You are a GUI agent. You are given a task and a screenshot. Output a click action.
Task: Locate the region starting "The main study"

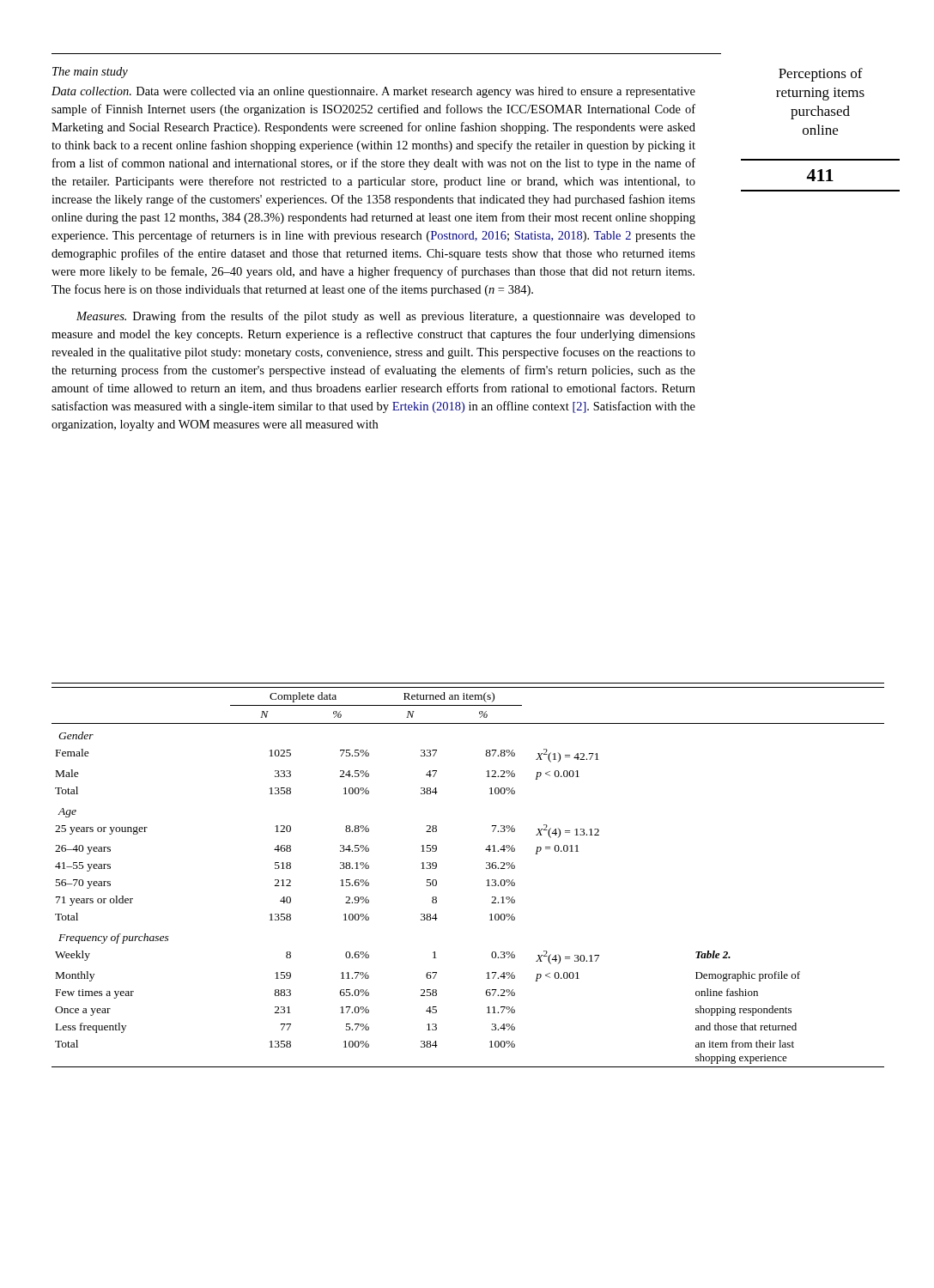point(90,71)
